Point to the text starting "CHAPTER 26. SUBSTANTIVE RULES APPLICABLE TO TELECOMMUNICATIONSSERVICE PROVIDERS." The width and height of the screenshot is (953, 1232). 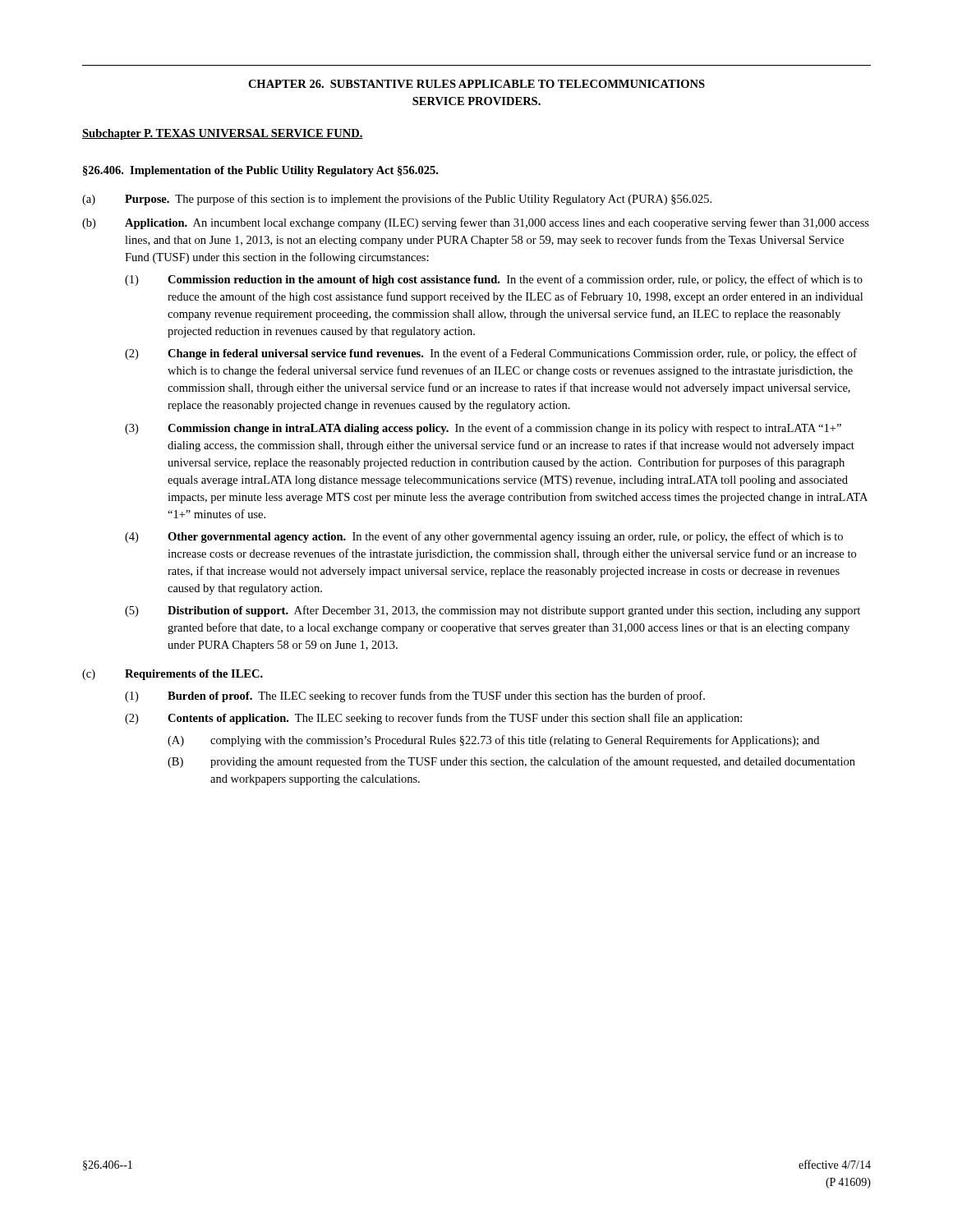[476, 93]
